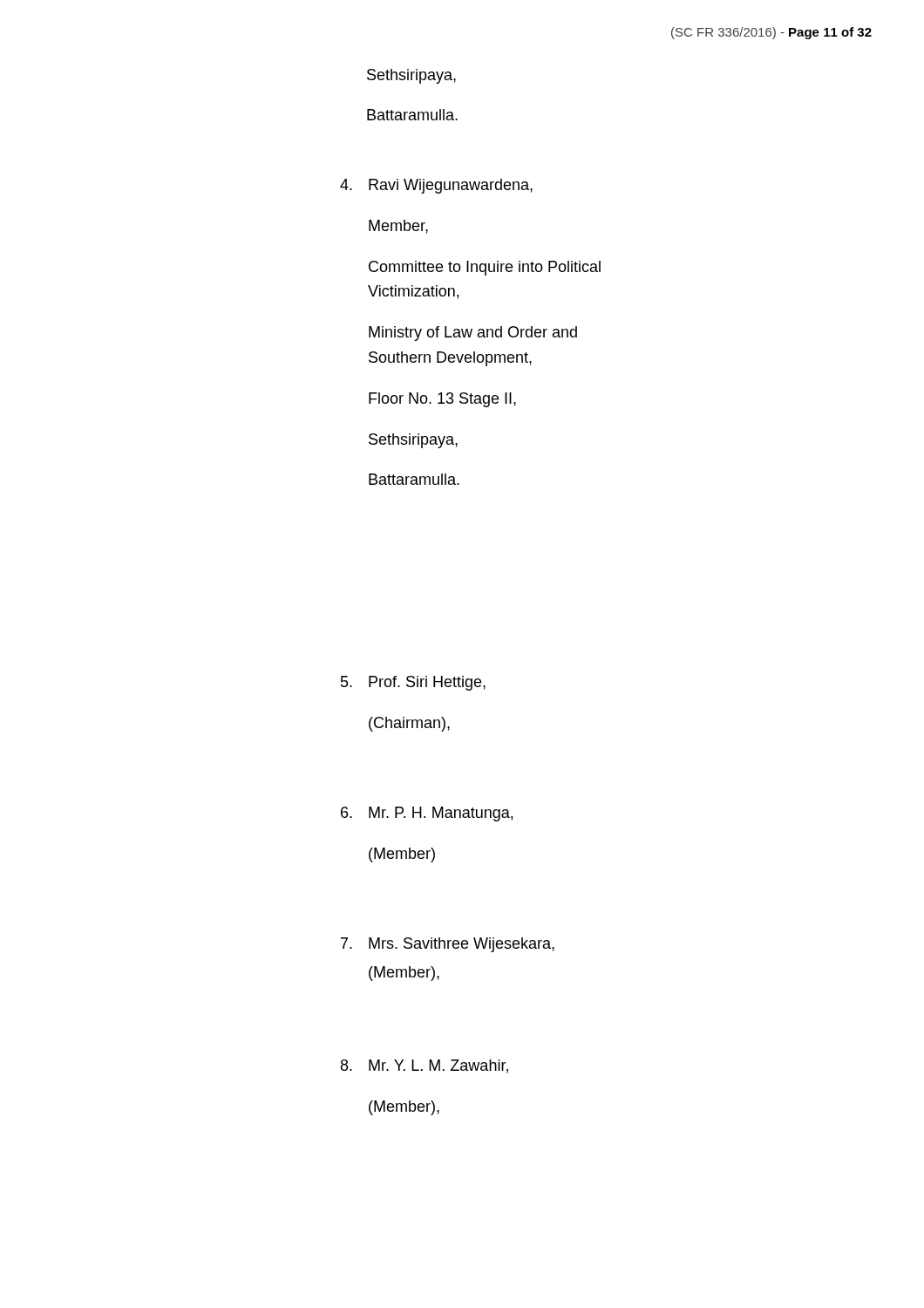Locate the text block starting "5. Prof. Siri Hettige, (Chairman),"

pos(413,683)
